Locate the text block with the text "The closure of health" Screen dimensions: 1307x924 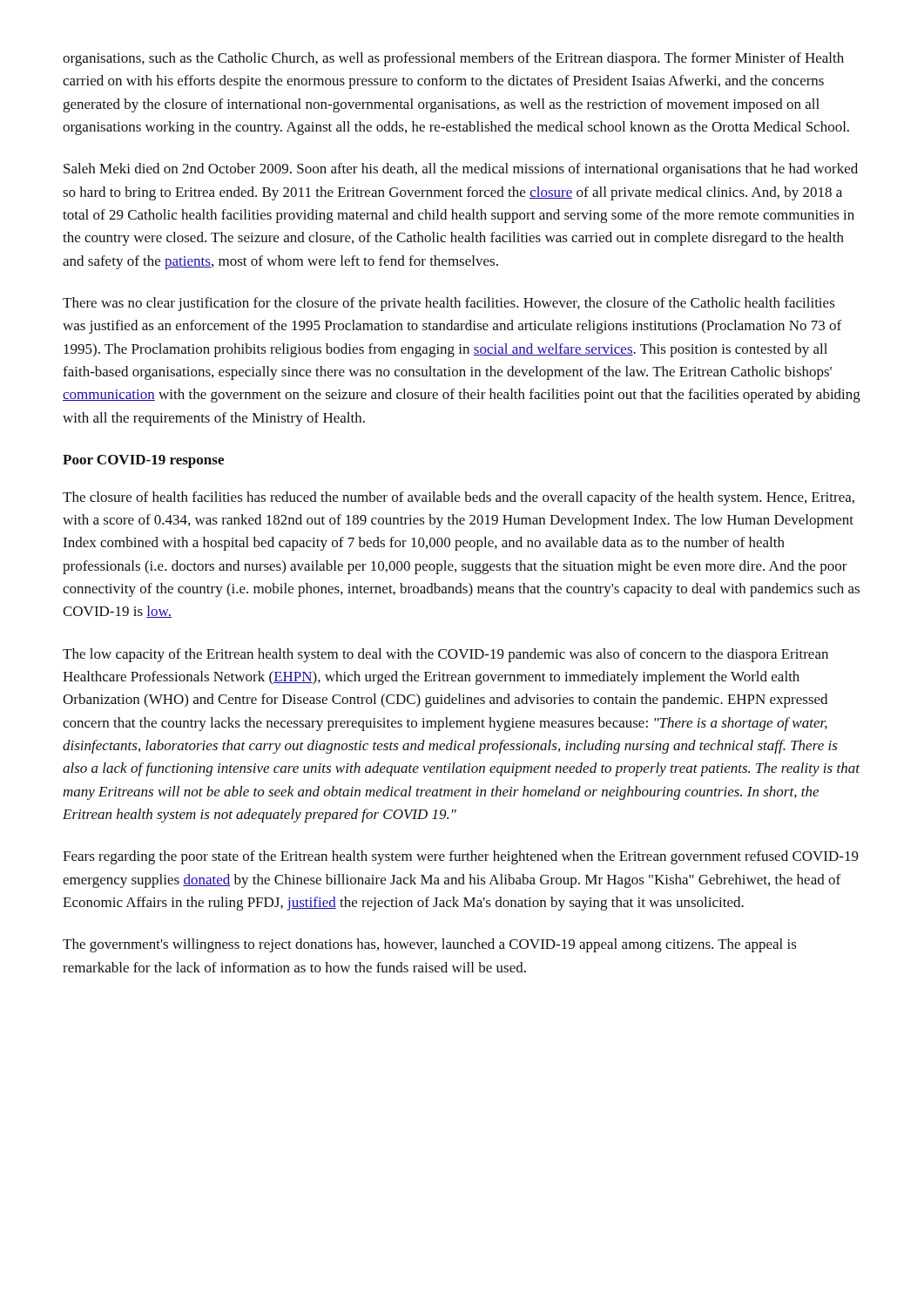(461, 554)
